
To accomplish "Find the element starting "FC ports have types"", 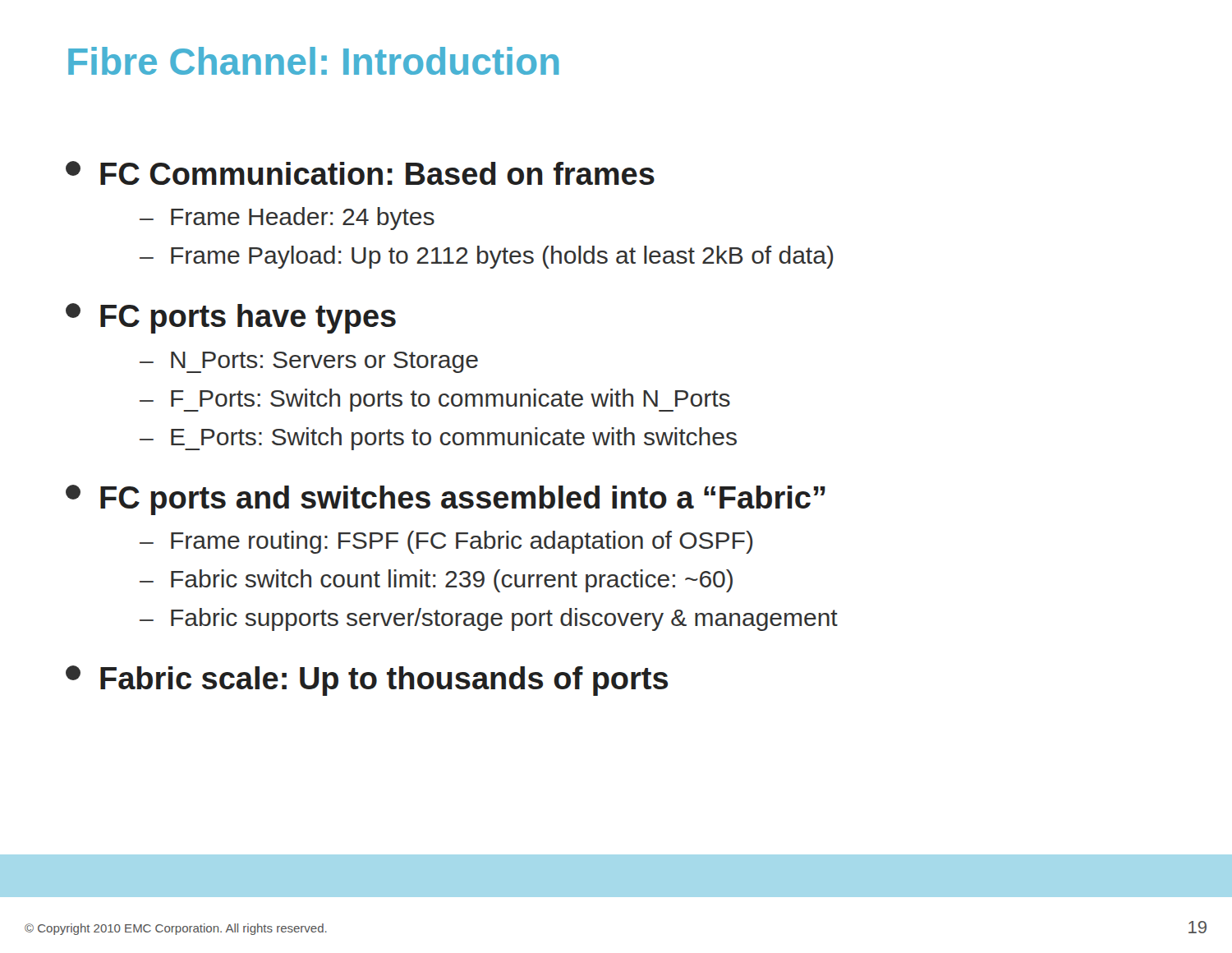I will [231, 317].
